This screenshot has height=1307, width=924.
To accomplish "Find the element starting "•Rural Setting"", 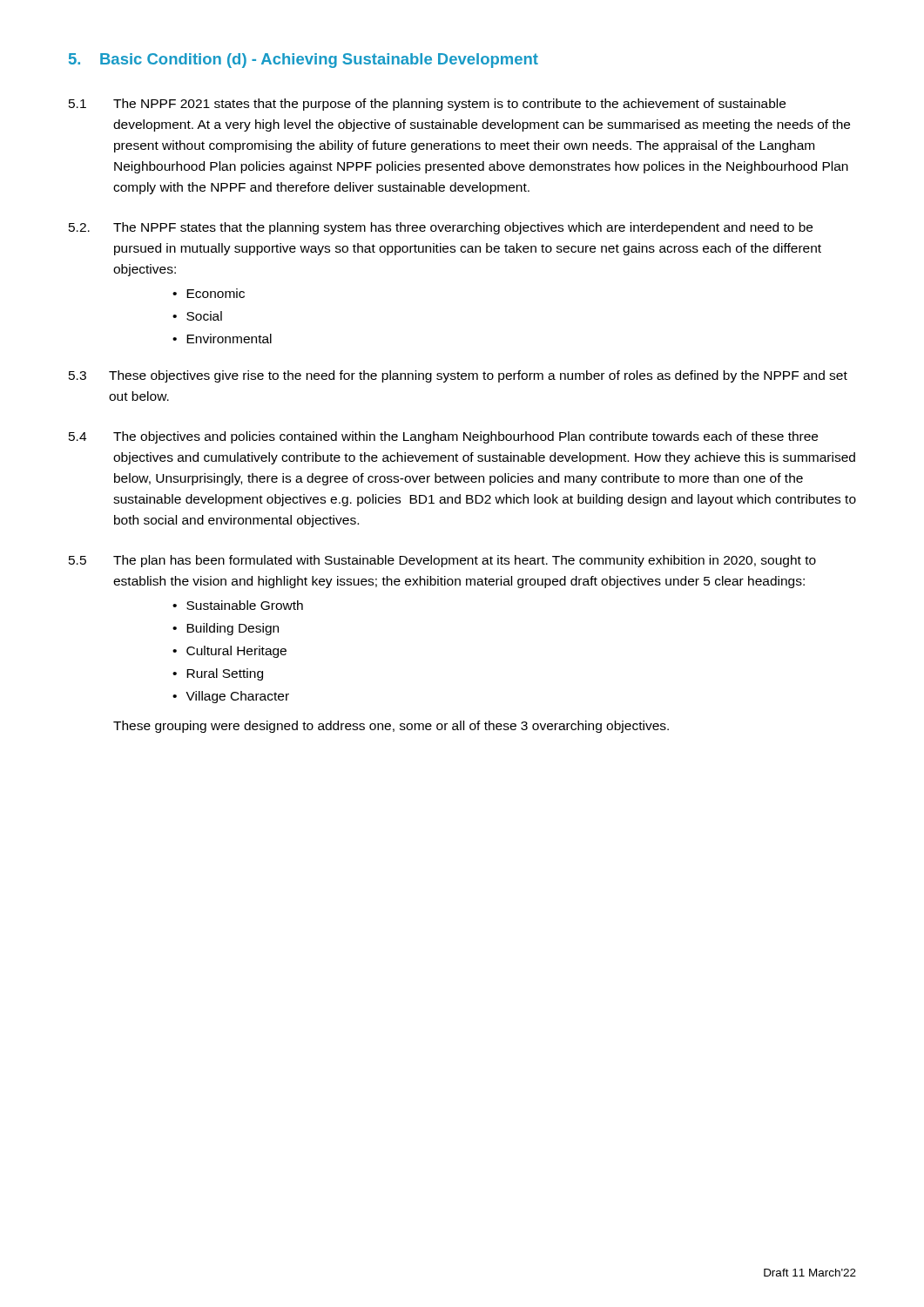I will (x=218, y=674).
